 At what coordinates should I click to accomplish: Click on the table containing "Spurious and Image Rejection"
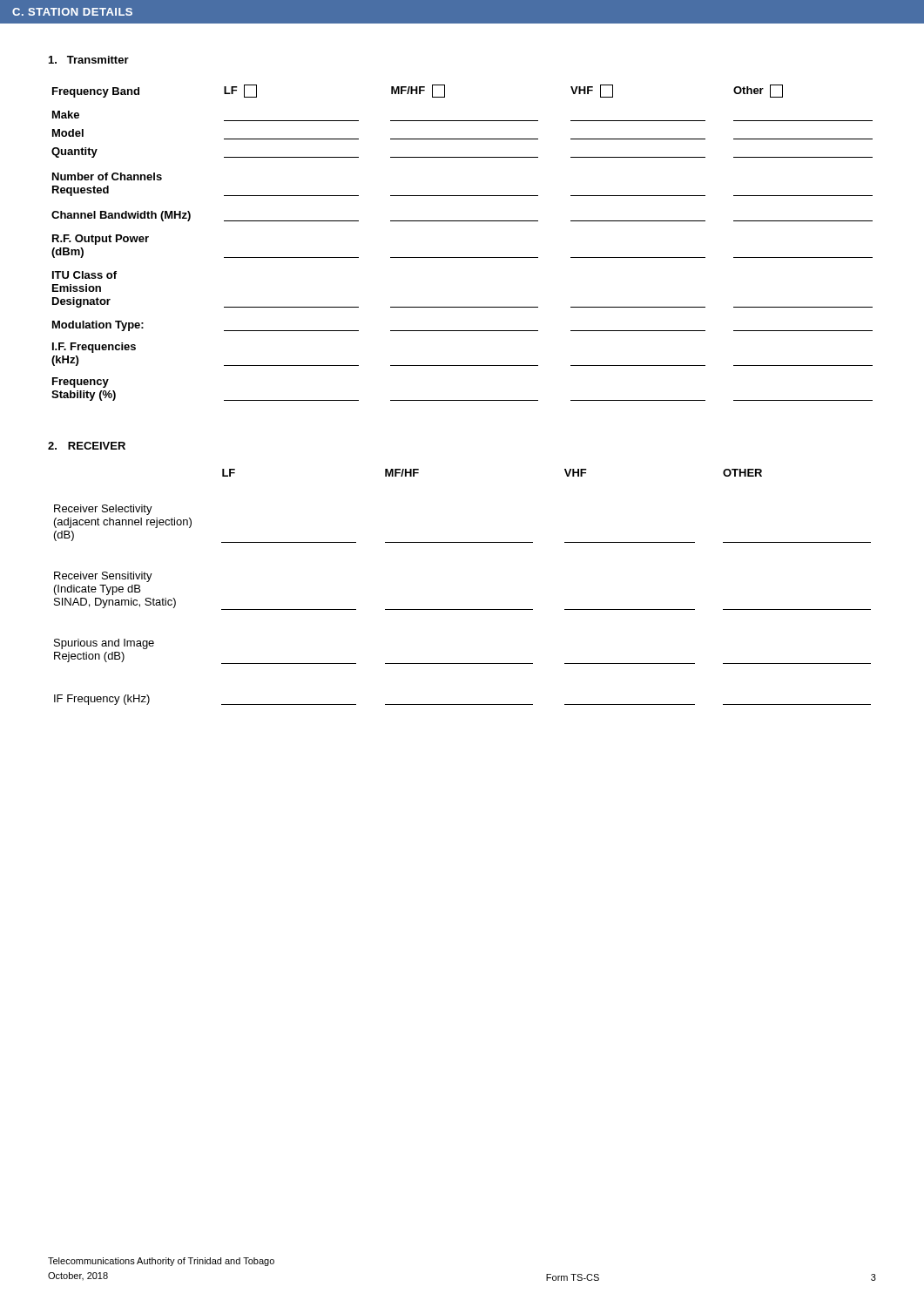[462, 585]
